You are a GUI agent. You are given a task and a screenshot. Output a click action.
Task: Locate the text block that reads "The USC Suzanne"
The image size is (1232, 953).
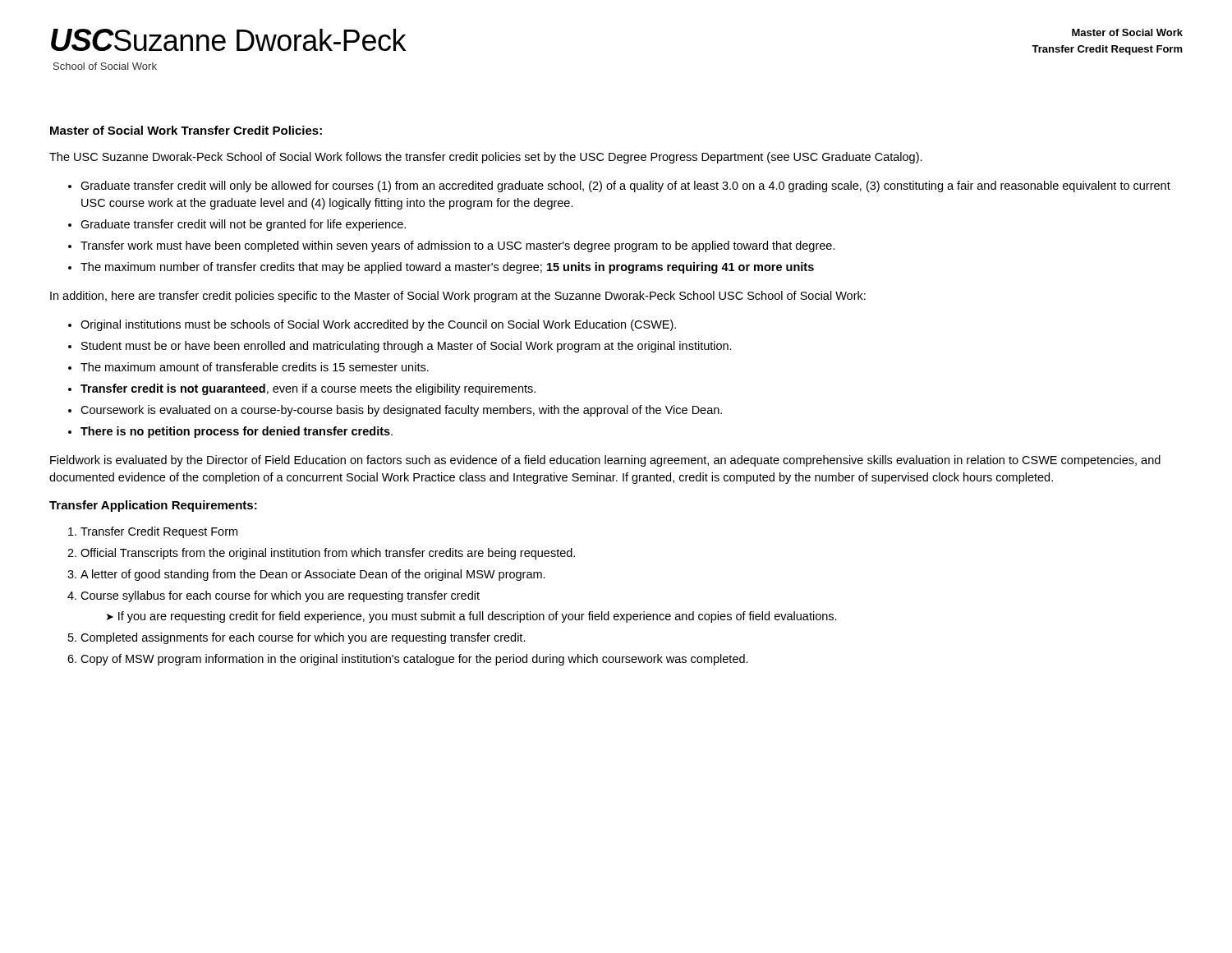point(486,157)
